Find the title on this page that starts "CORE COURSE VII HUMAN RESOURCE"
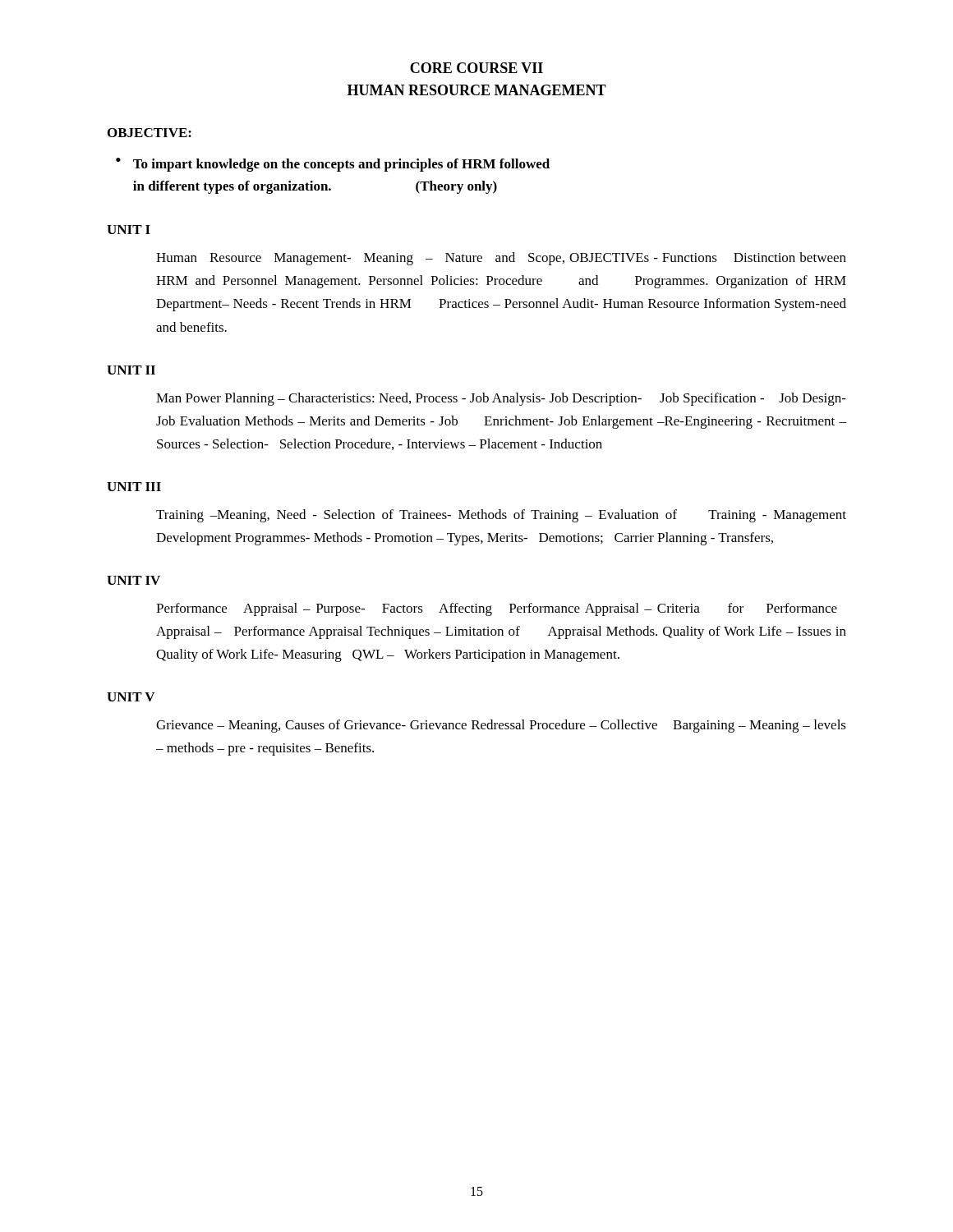 coord(476,80)
